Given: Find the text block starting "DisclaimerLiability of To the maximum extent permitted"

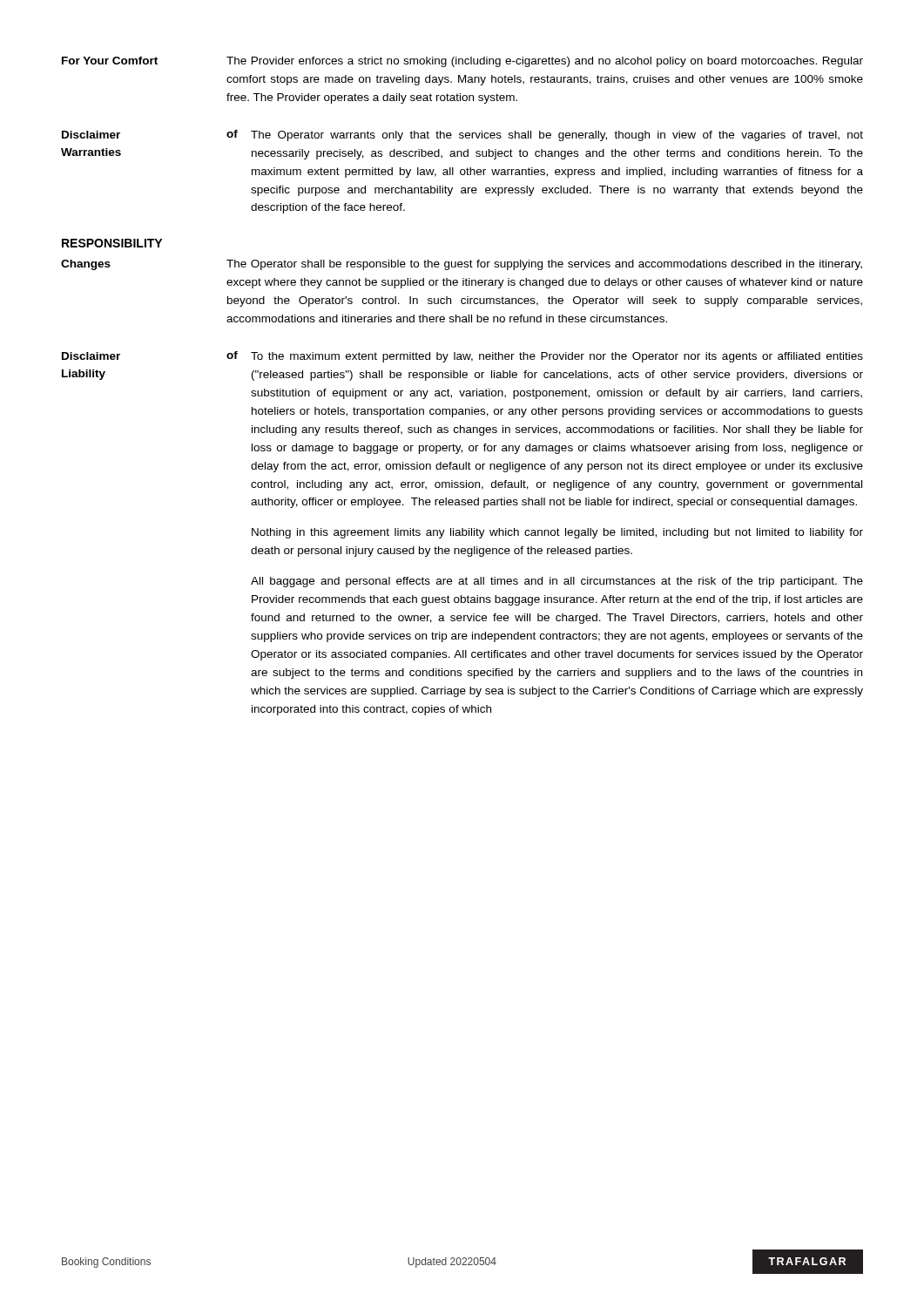Looking at the screenshot, I should point(462,533).
